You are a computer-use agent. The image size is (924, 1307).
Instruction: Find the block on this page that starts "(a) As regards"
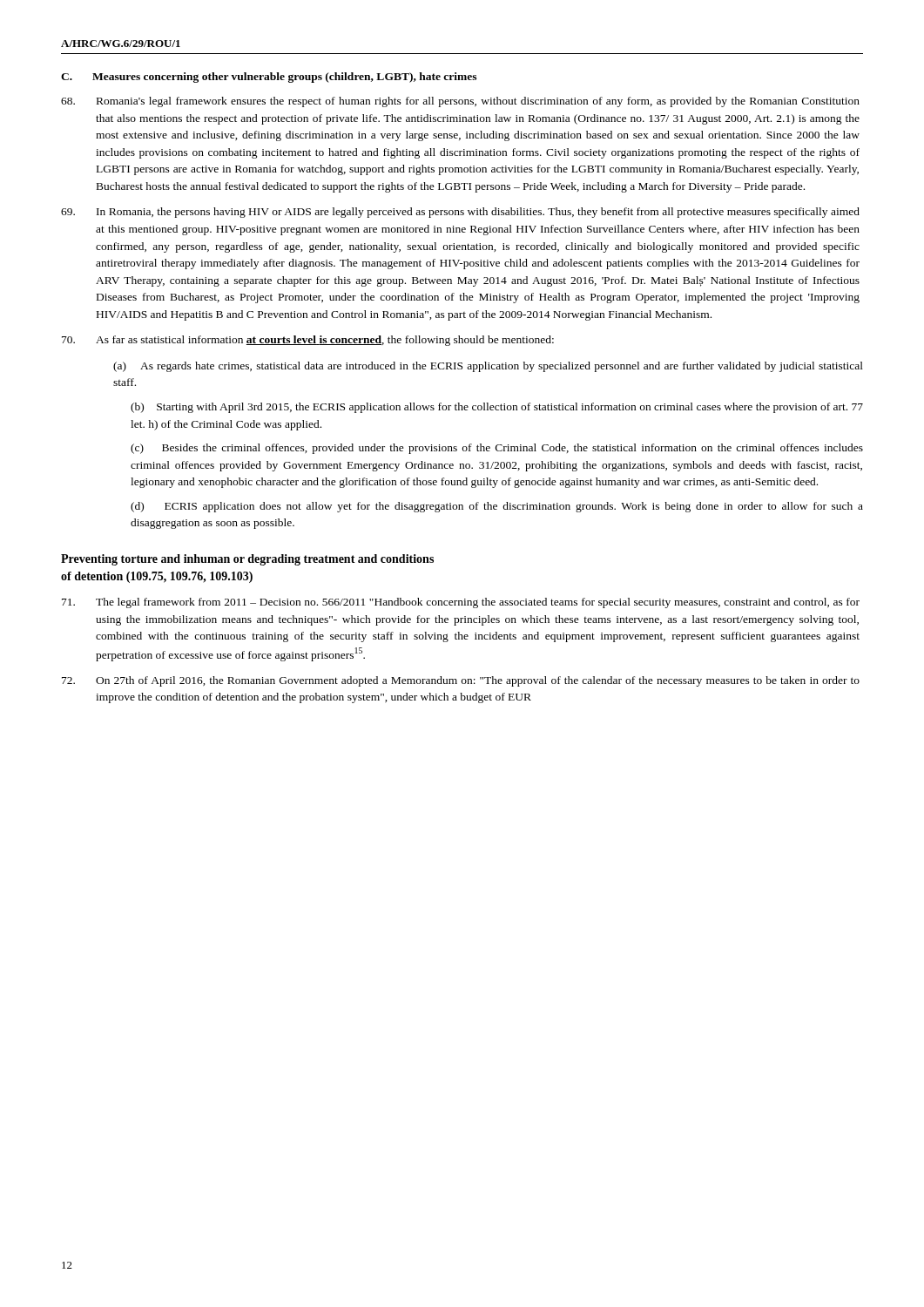(x=488, y=374)
